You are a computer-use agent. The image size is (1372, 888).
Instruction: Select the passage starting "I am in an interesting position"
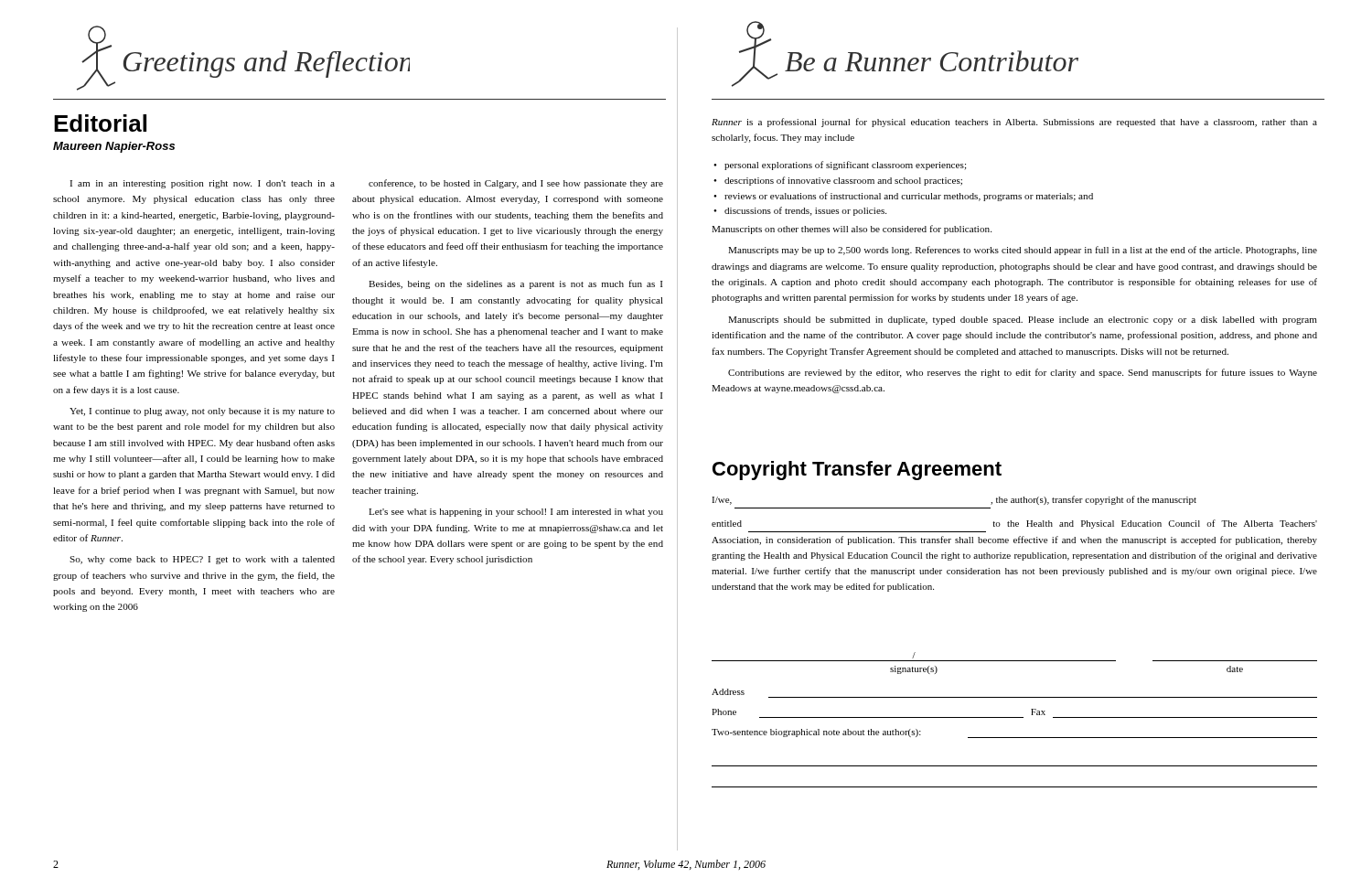[x=202, y=184]
